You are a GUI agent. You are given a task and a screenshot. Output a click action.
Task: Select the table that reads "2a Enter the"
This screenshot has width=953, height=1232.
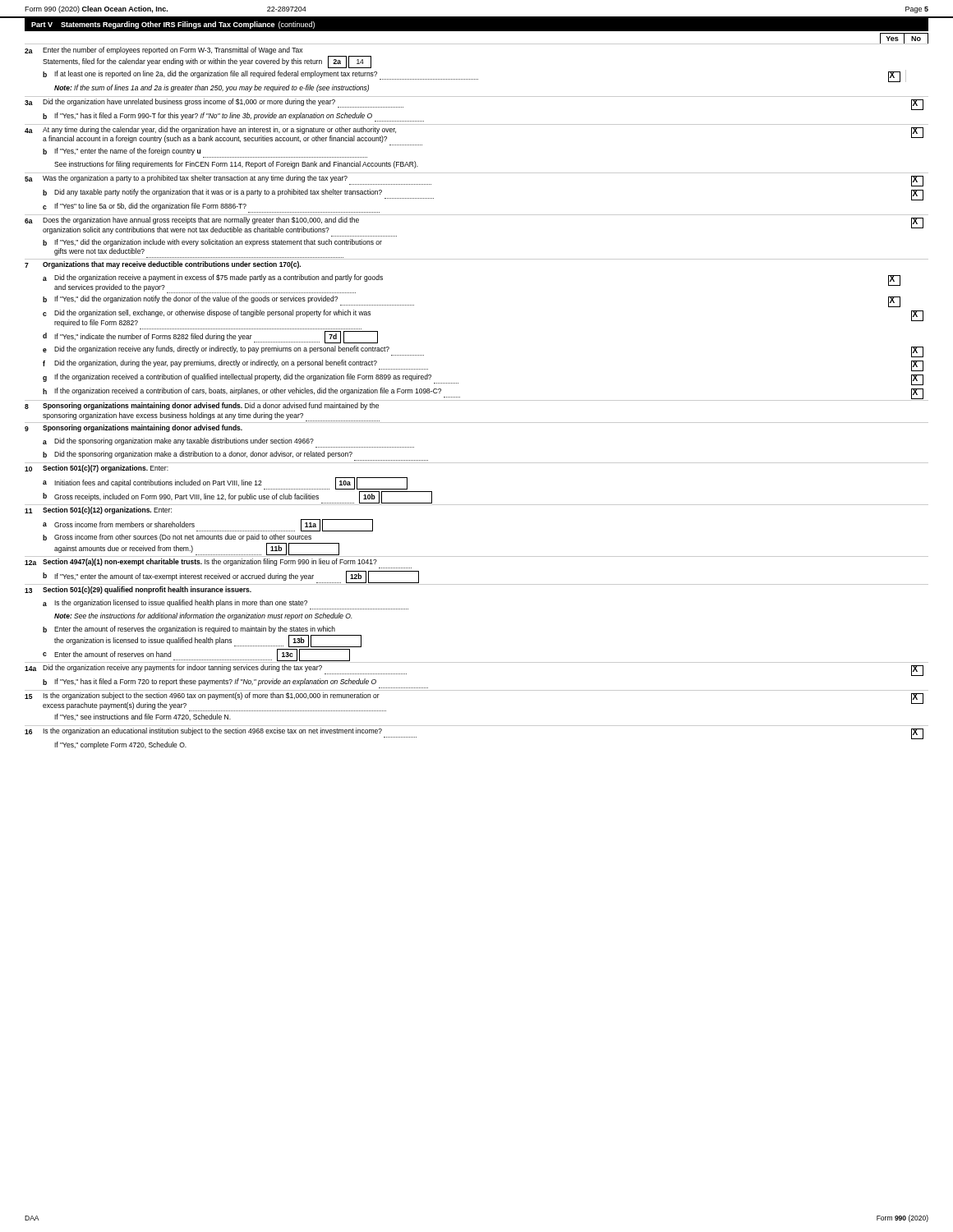[476, 398]
